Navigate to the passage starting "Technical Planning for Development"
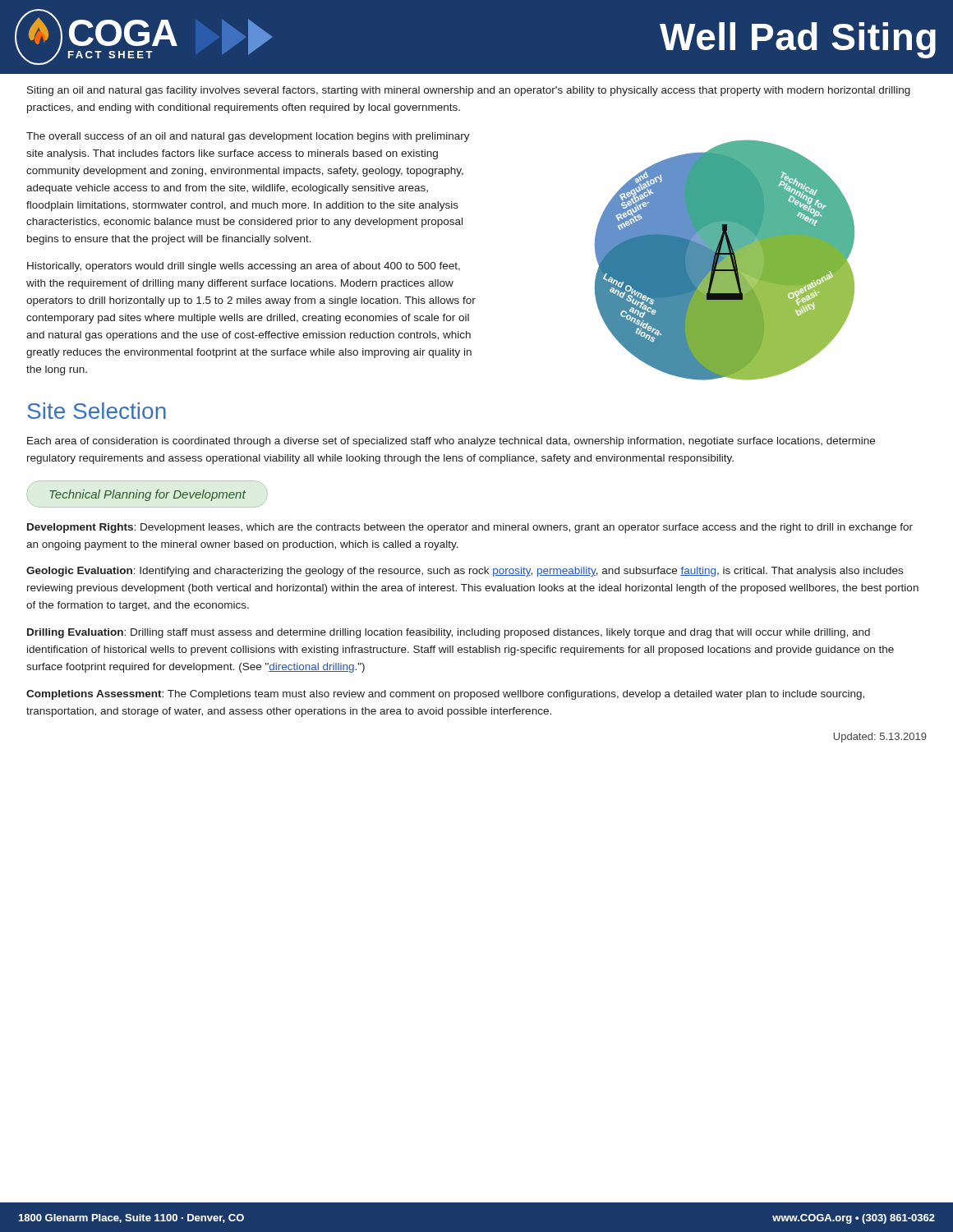The image size is (953, 1232). click(x=147, y=494)
